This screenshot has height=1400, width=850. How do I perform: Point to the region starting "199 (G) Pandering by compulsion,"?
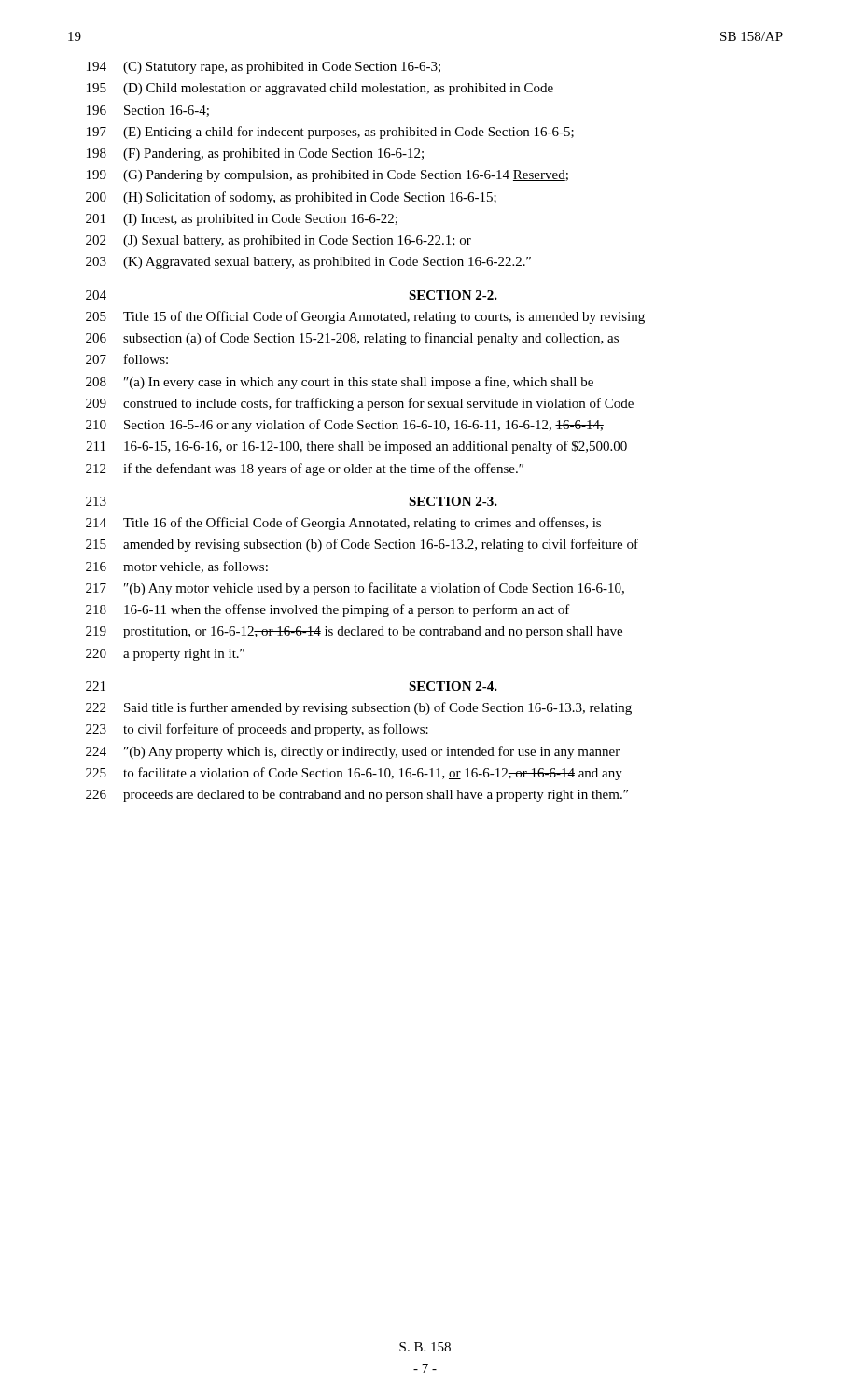click(425, 175)
